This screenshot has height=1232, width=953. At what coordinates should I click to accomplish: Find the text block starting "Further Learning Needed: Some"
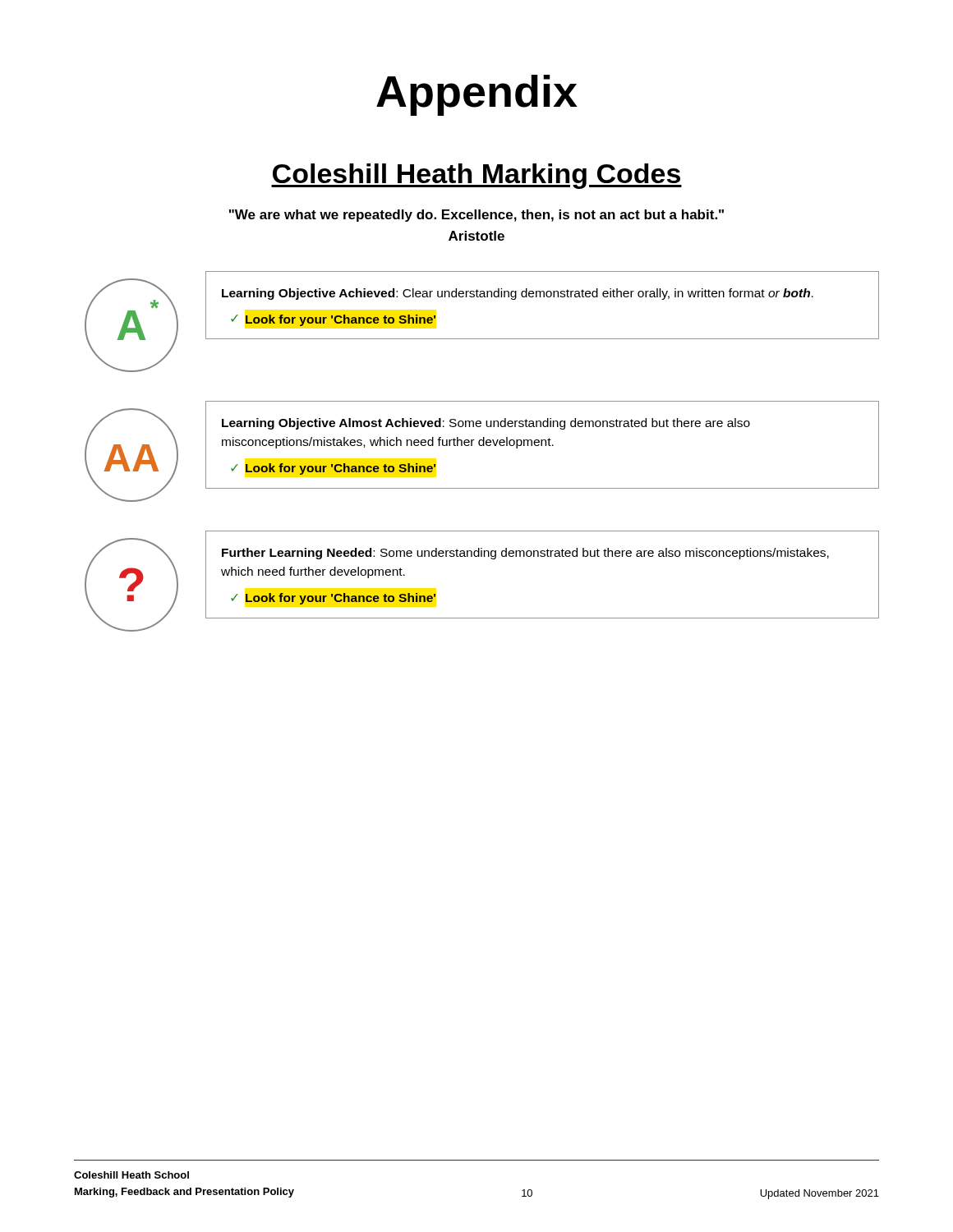tap(525, 554)
